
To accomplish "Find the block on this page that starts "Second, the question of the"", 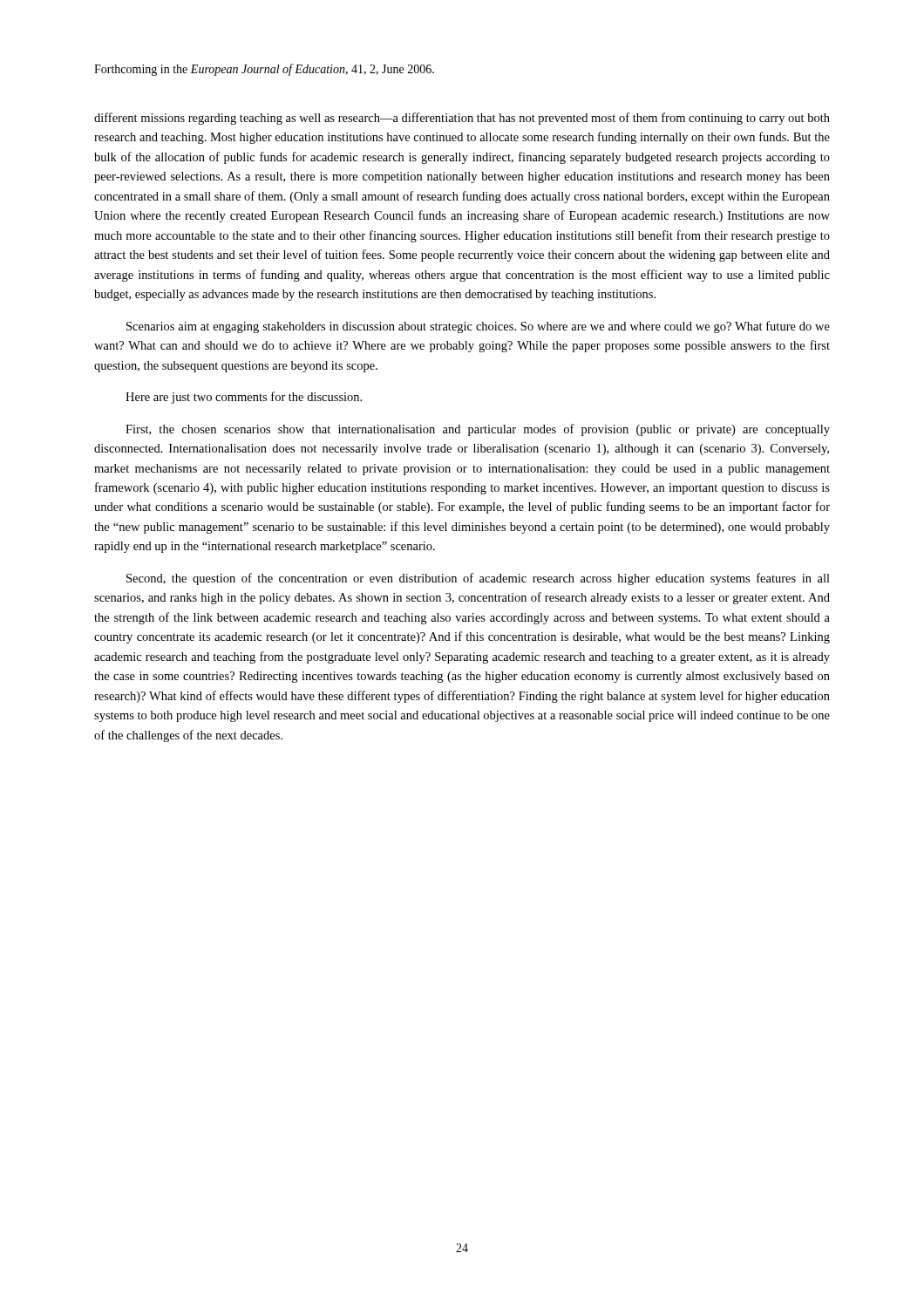I will [462, 656].
